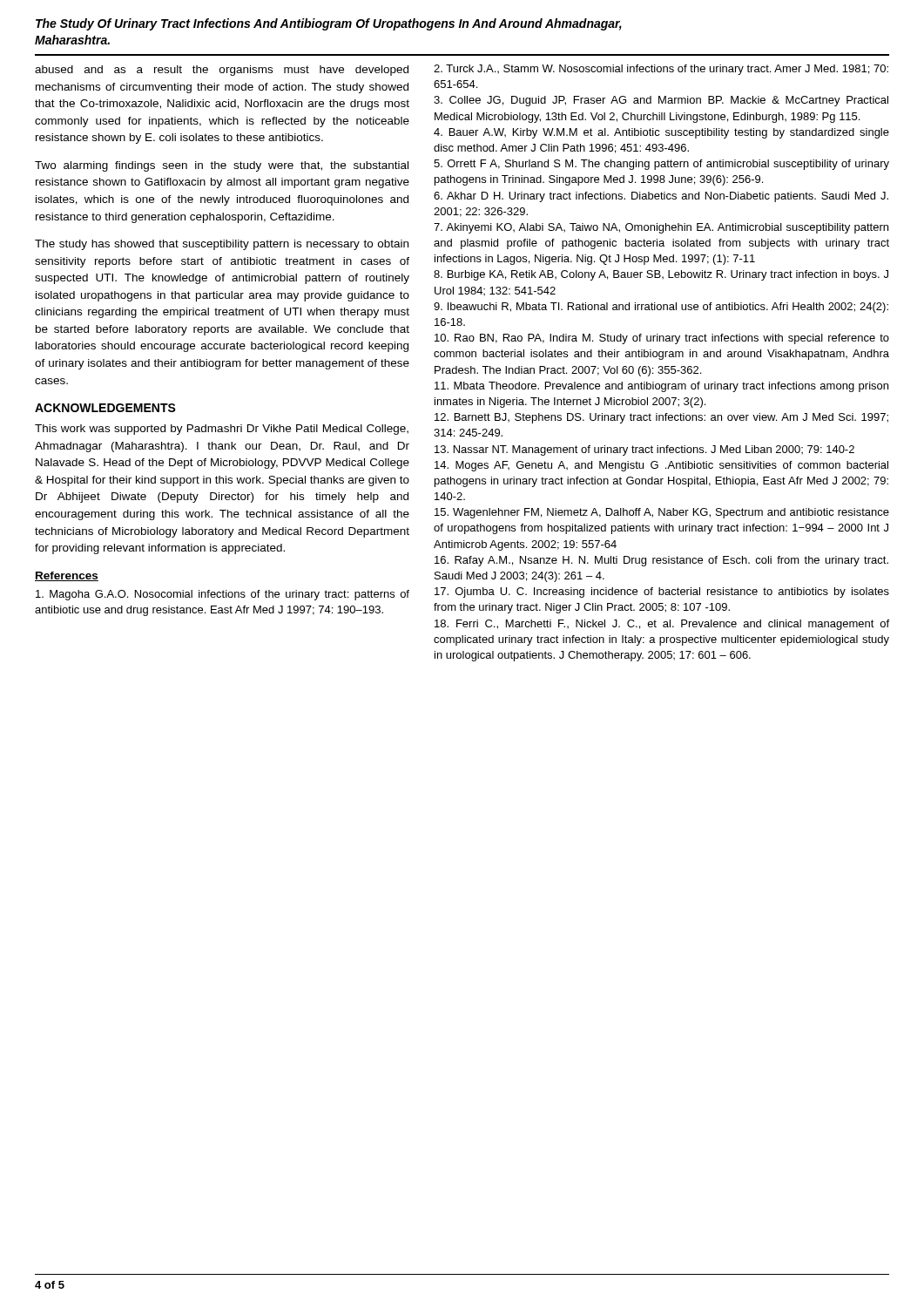Image resolution: width=924 pixels, height=1307 pixels.
Task: Select the list item that says "15. Wagenlehner FM, Niemetz A,"
Action: (x=661, y=528)
